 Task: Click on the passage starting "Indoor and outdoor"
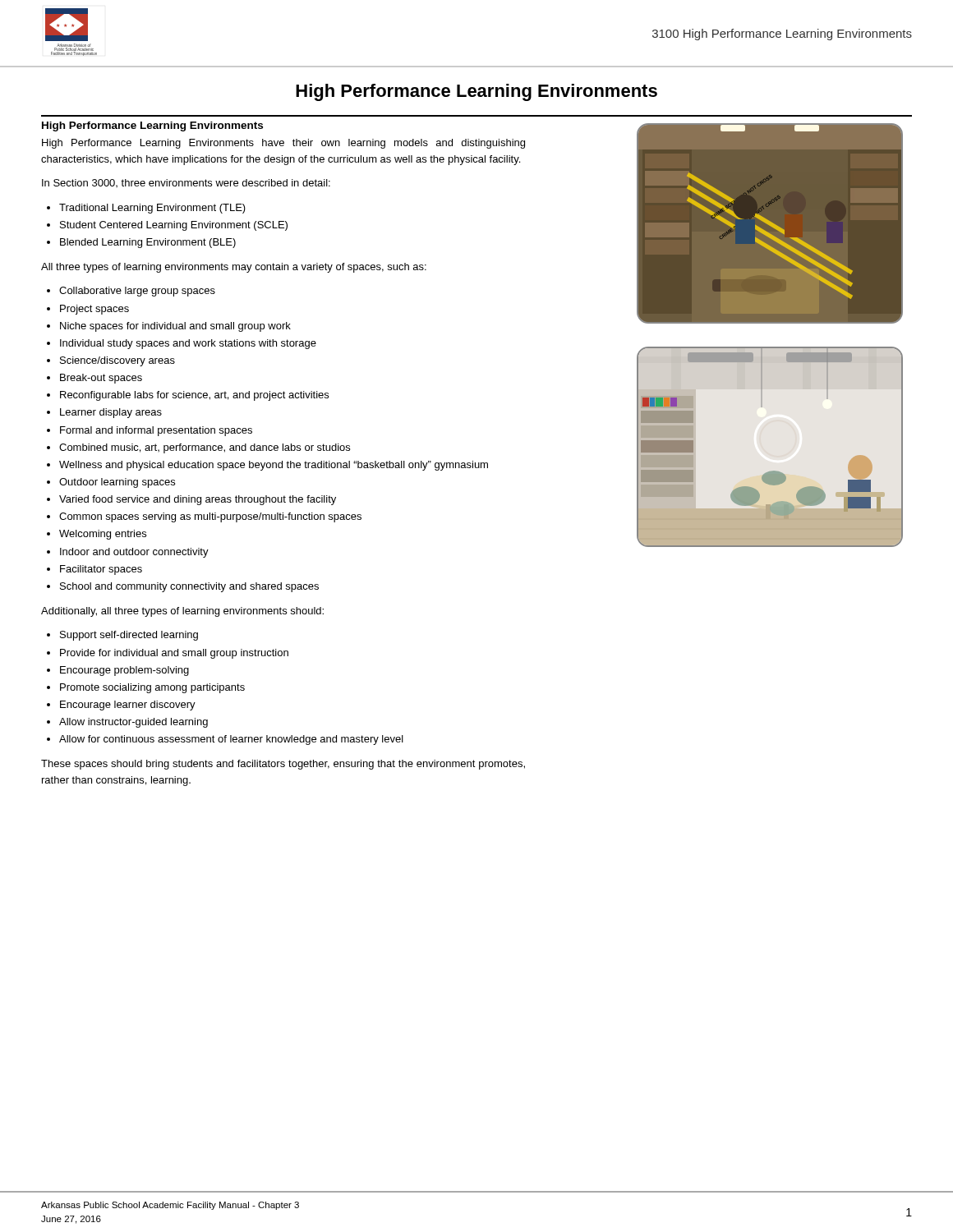pos(134,551)
